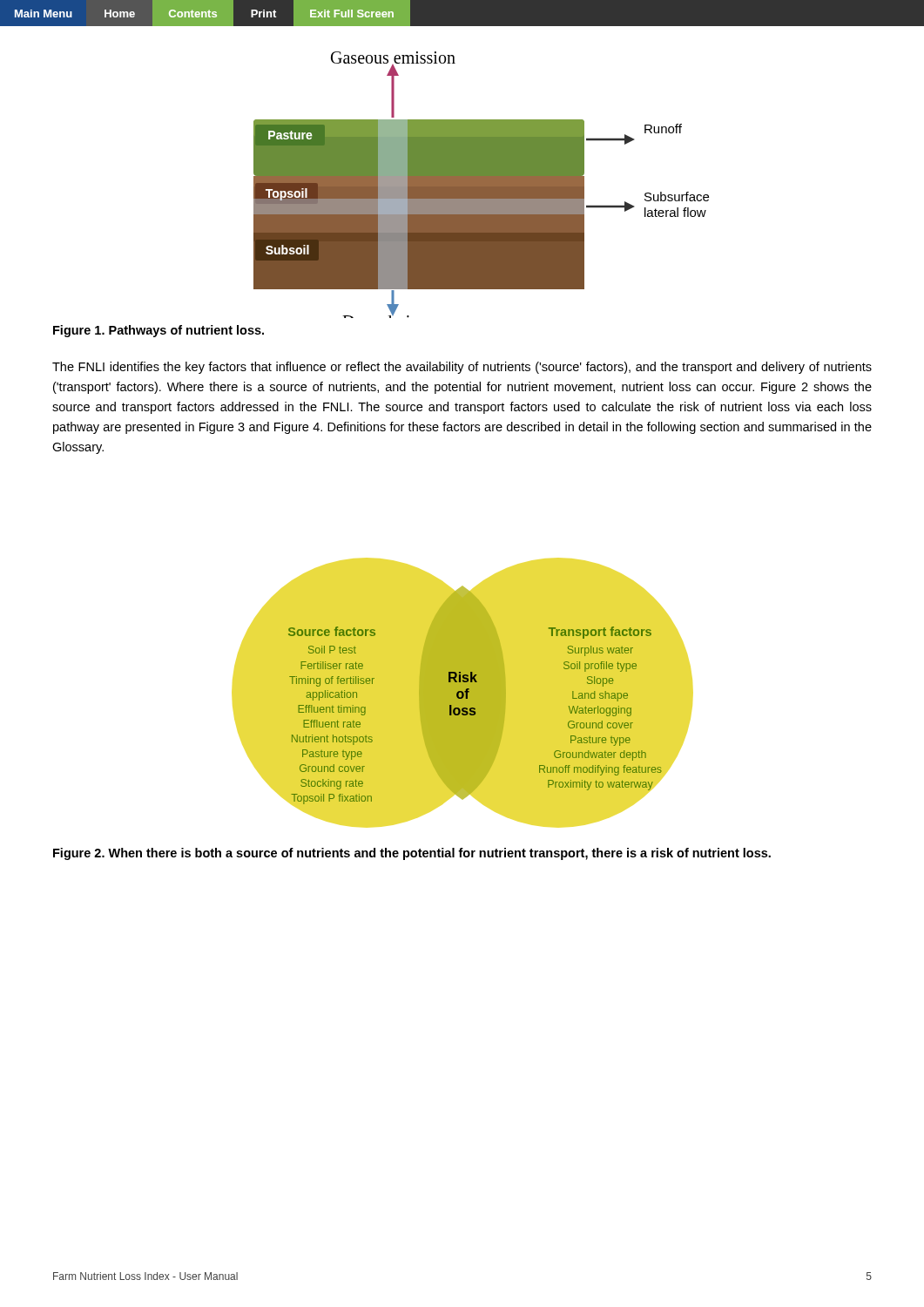The width and height of the screenshot is (924, 1307).
Task: Locate the text "Figure 1. Pathways of nutrient loss."
Action: [159, 330]
